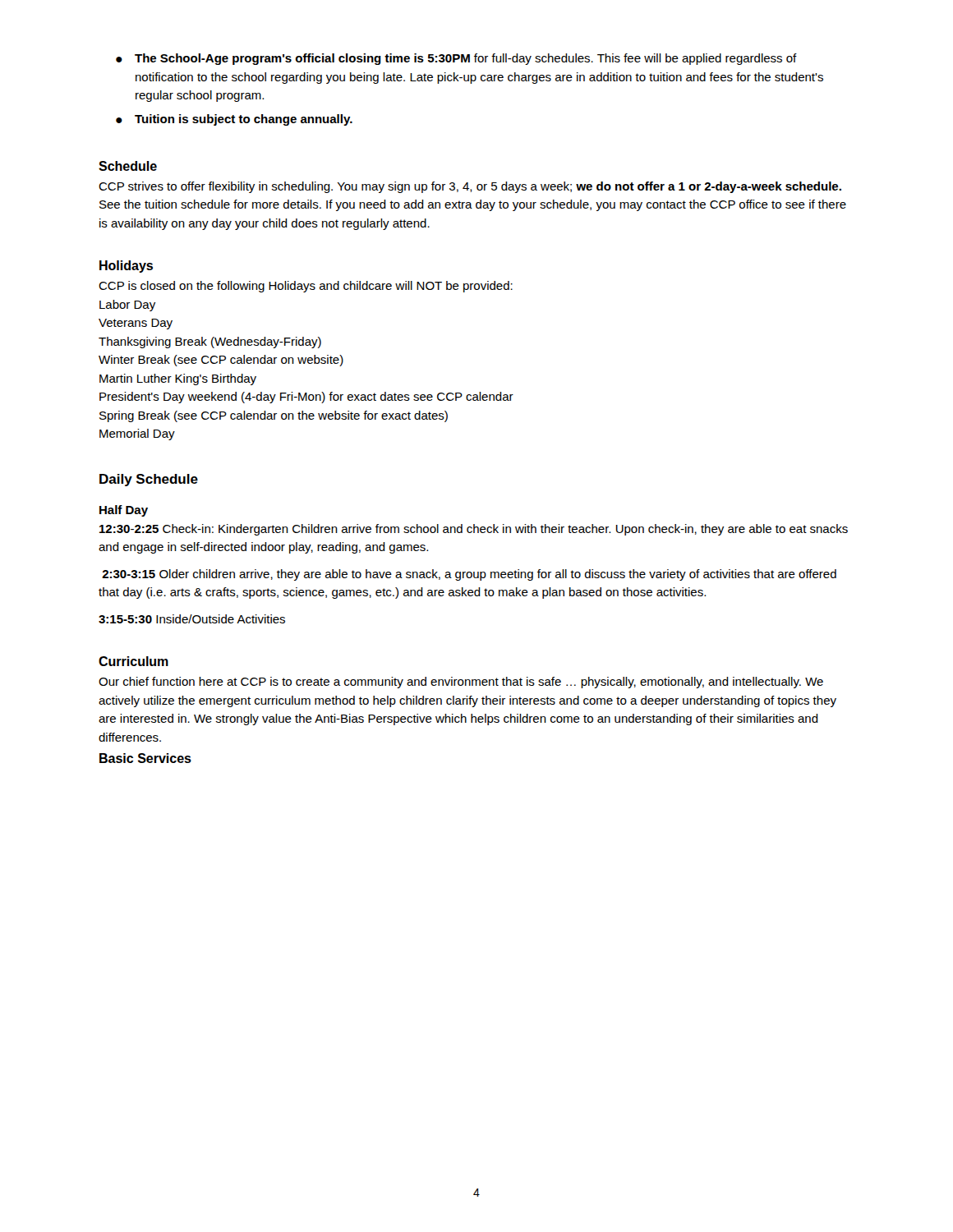The width and height of the screenshot is (953, 1232).
Task: Find the section header that says "Half Day"
Action: [x=123, y=509]
